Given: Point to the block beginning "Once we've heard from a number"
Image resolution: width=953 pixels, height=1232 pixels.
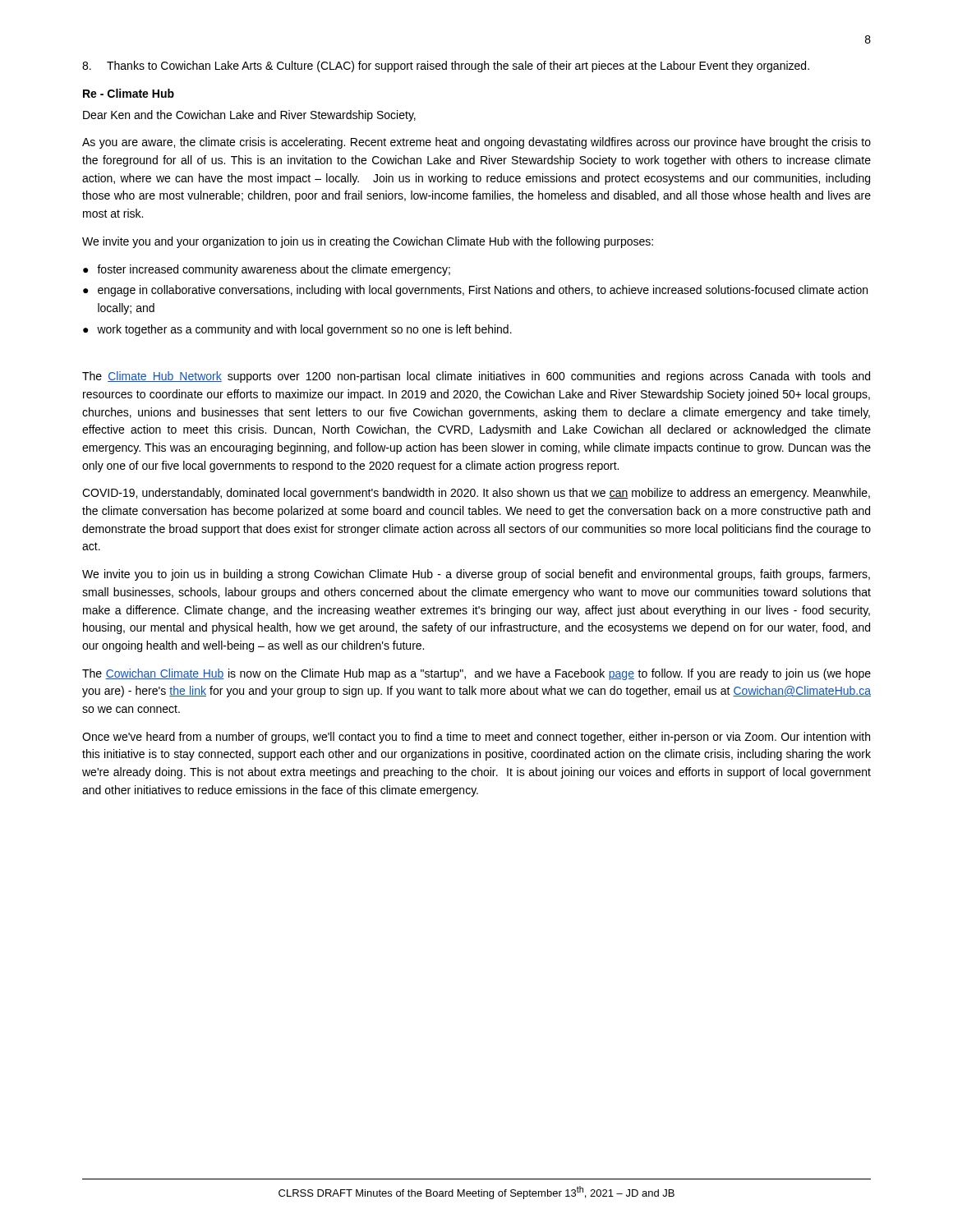Looking at the screenshot, I should point(476,763).
